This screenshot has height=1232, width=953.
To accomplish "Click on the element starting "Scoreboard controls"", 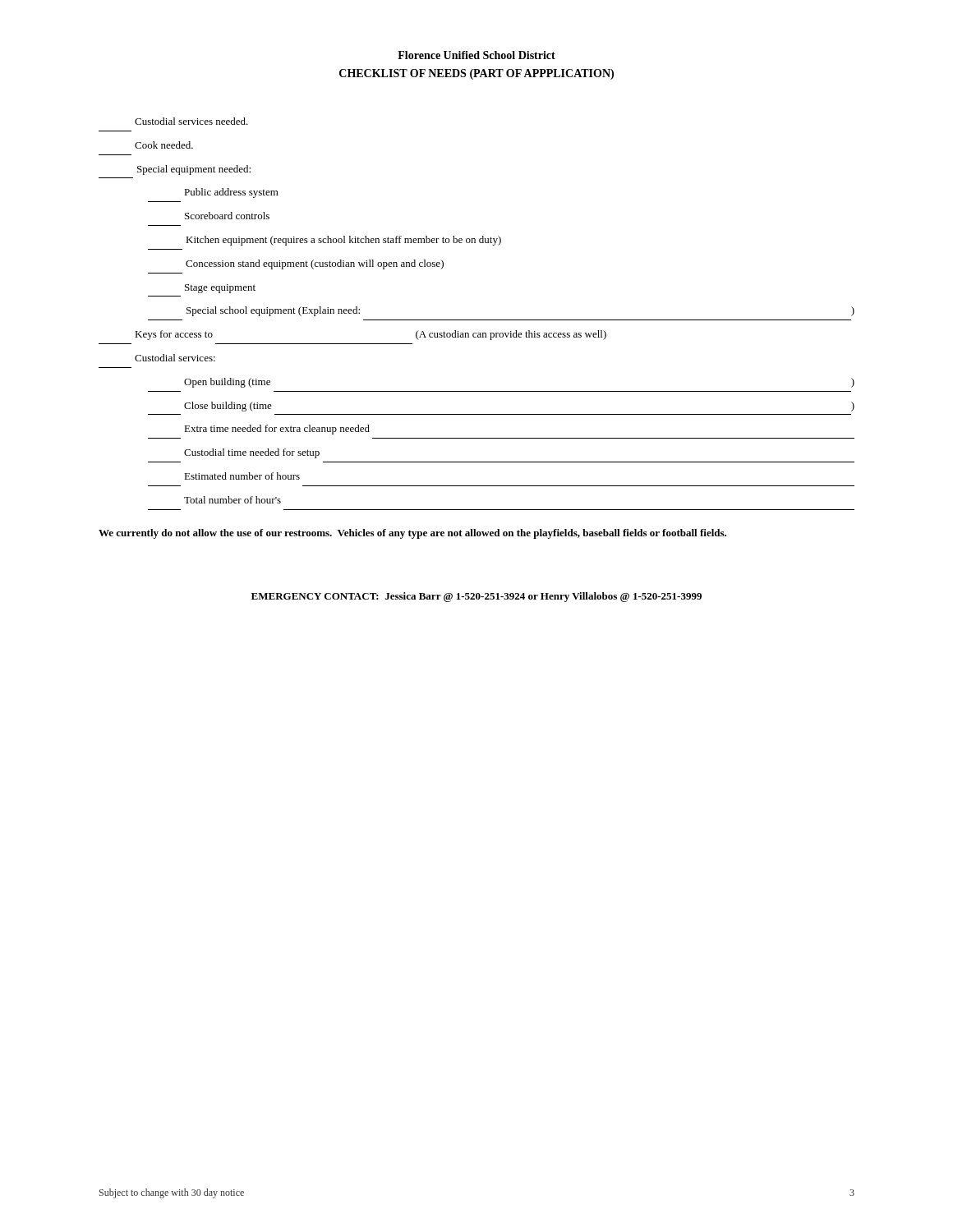I will (x=209, y=217).
